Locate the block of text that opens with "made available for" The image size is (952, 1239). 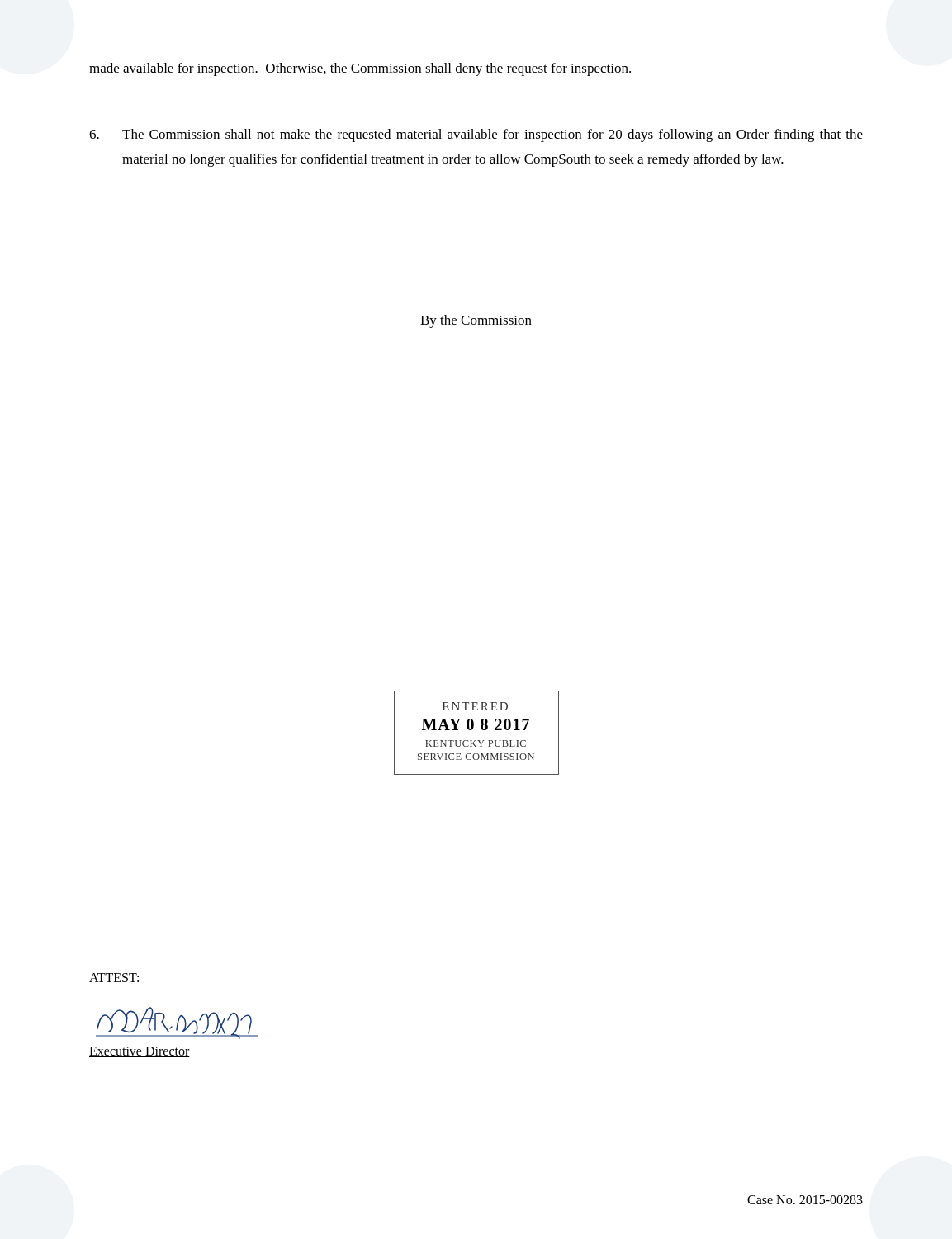(360, 68)
